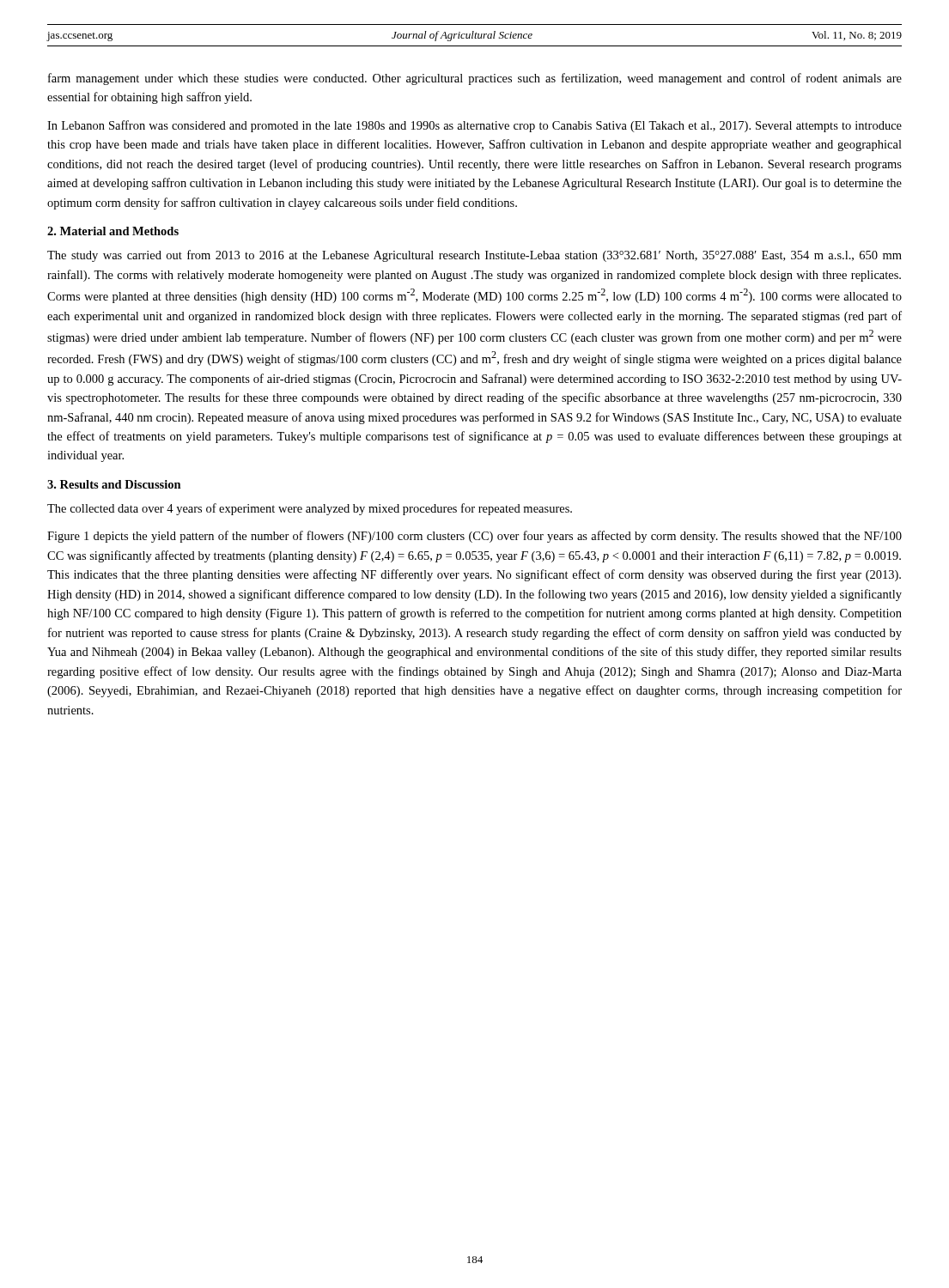This screenshot has height=1288, width=949.
Task: Find the text block that reads "The study was carried"
Action: click(474, 355)
